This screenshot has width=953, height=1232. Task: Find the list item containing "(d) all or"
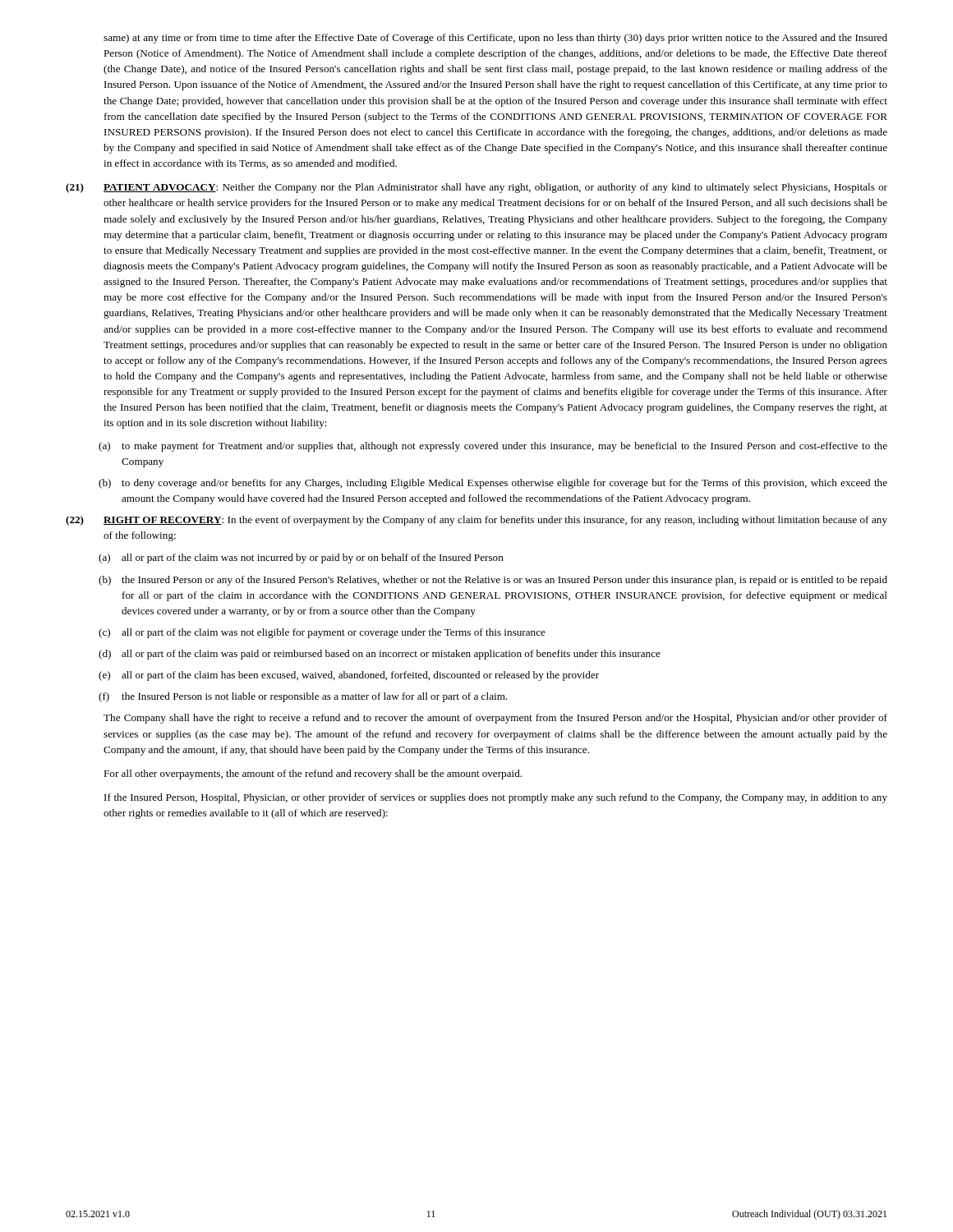[x=493, y=653]
